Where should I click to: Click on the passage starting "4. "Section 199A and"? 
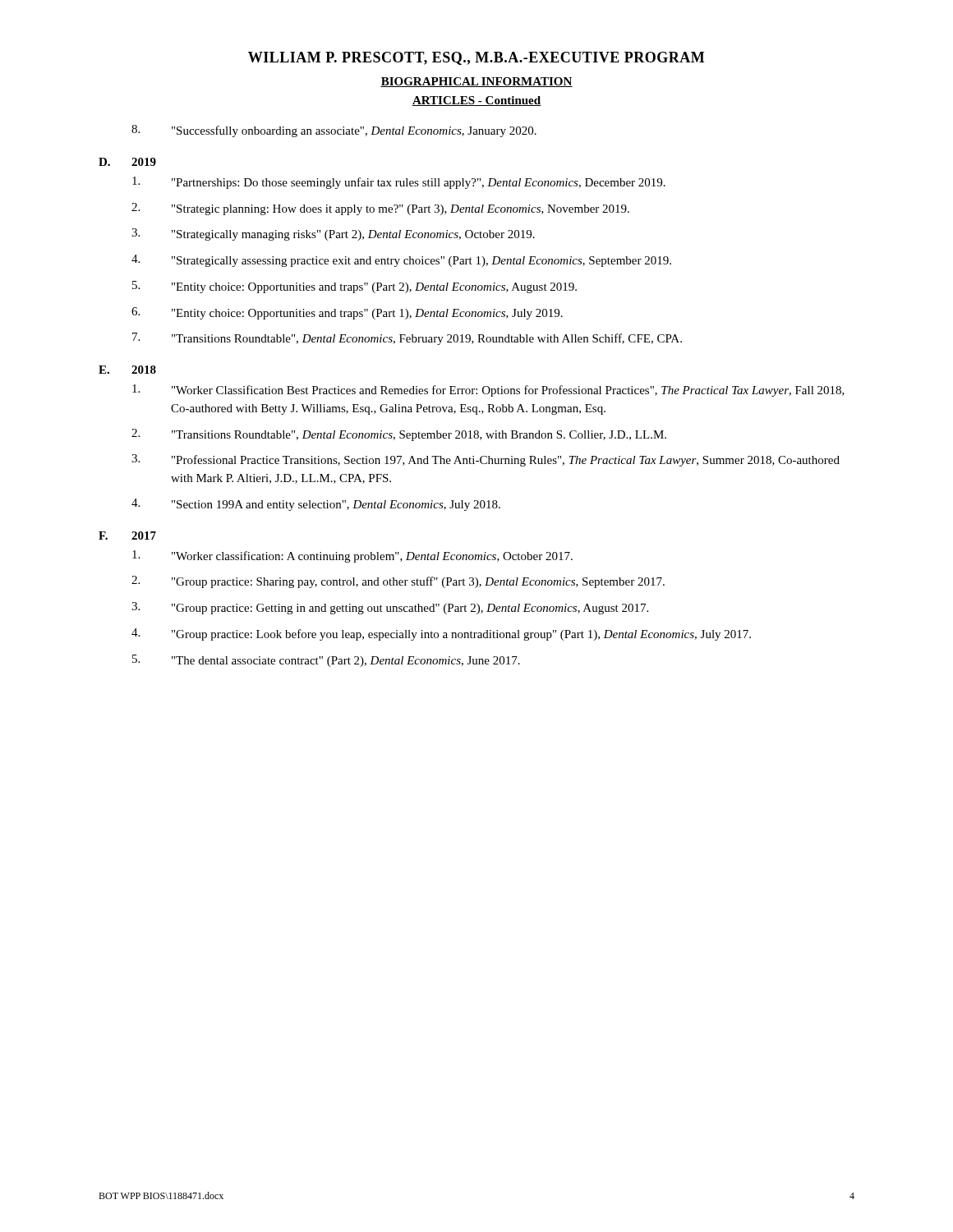[x=493, y=505]
